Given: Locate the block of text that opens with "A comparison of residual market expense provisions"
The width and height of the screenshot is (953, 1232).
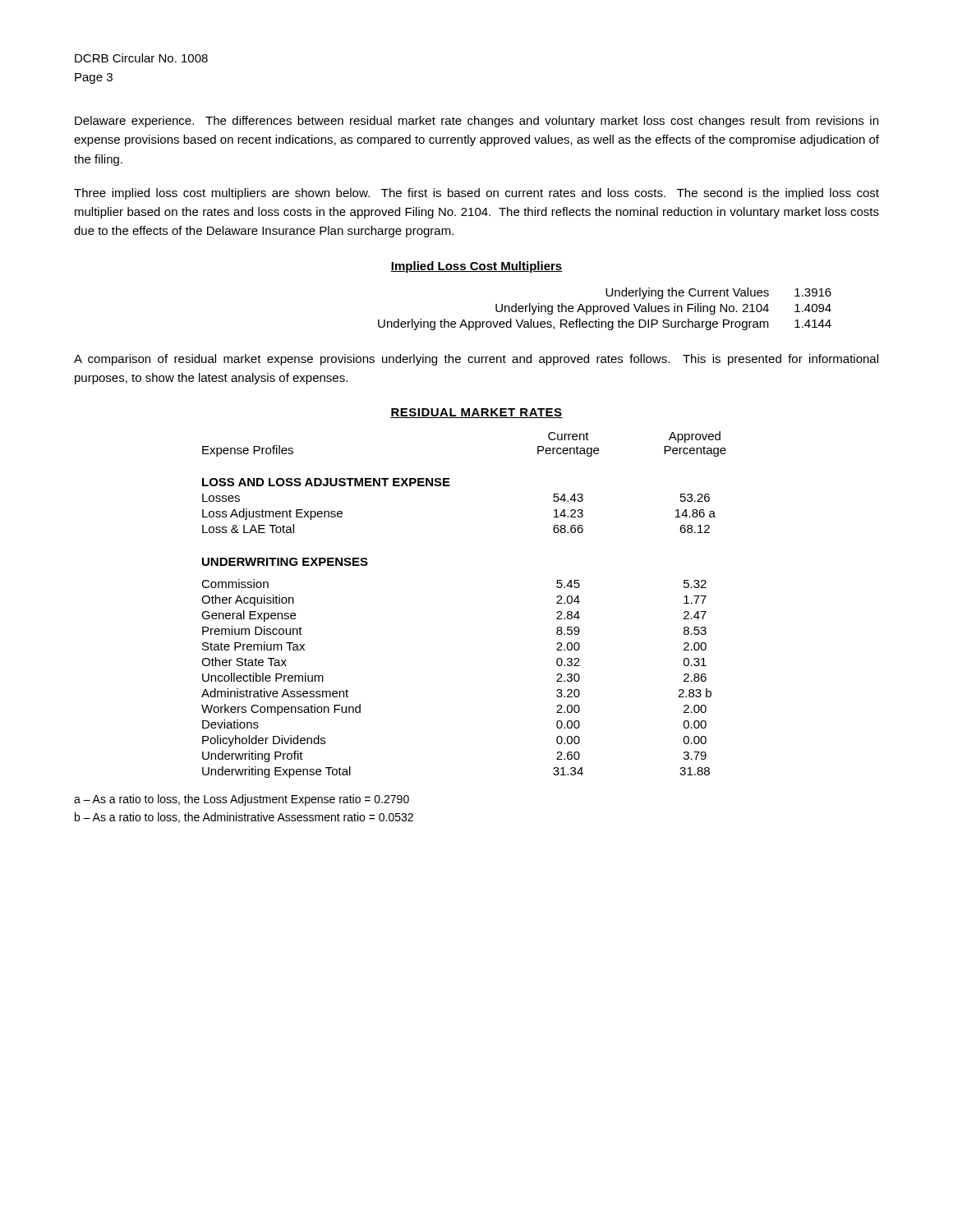Looking at the screenshot, I should tap(476, 368).
